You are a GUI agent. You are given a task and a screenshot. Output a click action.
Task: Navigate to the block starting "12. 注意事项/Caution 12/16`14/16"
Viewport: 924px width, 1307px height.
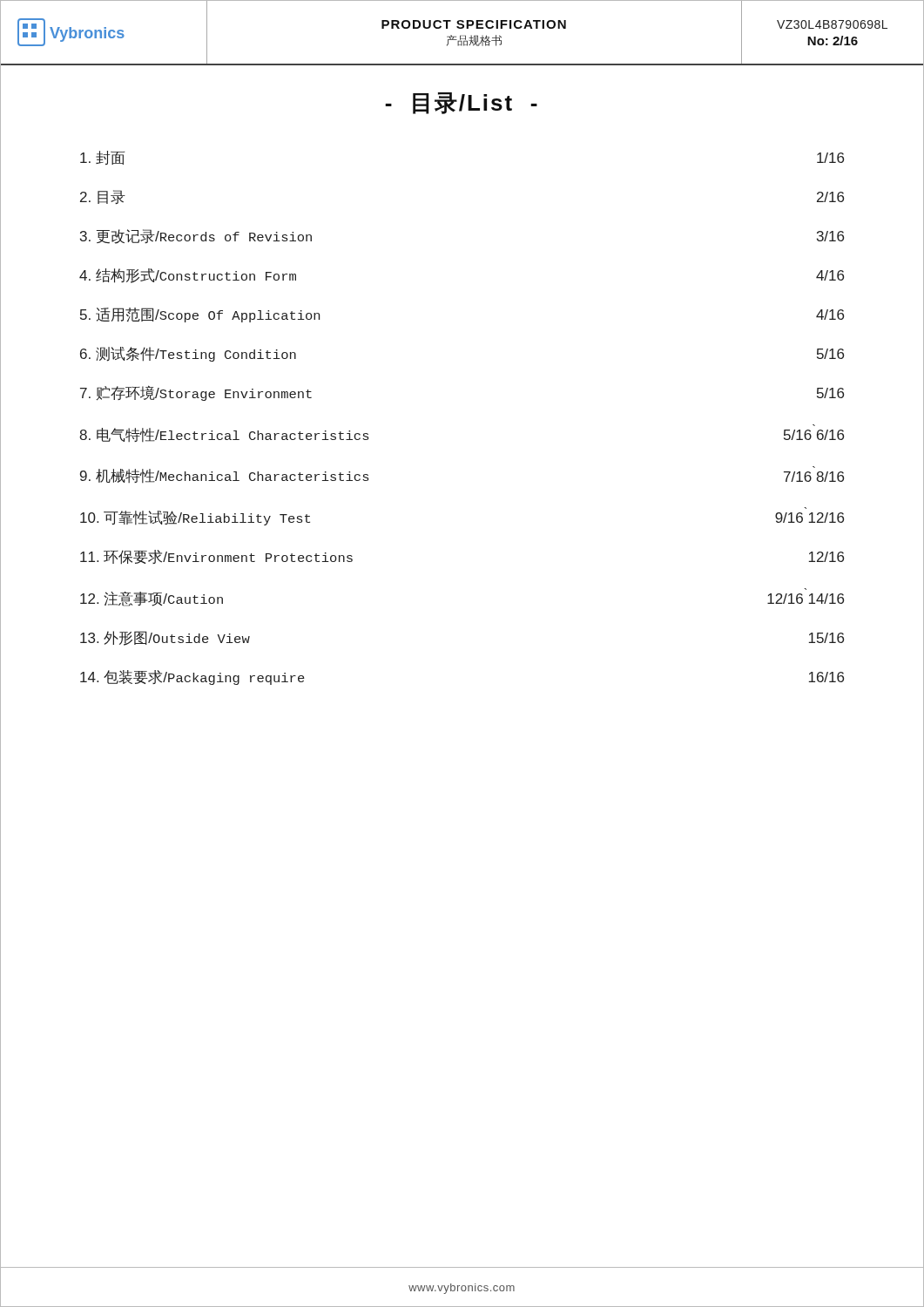pyautogui.click(x=155, y=599)
